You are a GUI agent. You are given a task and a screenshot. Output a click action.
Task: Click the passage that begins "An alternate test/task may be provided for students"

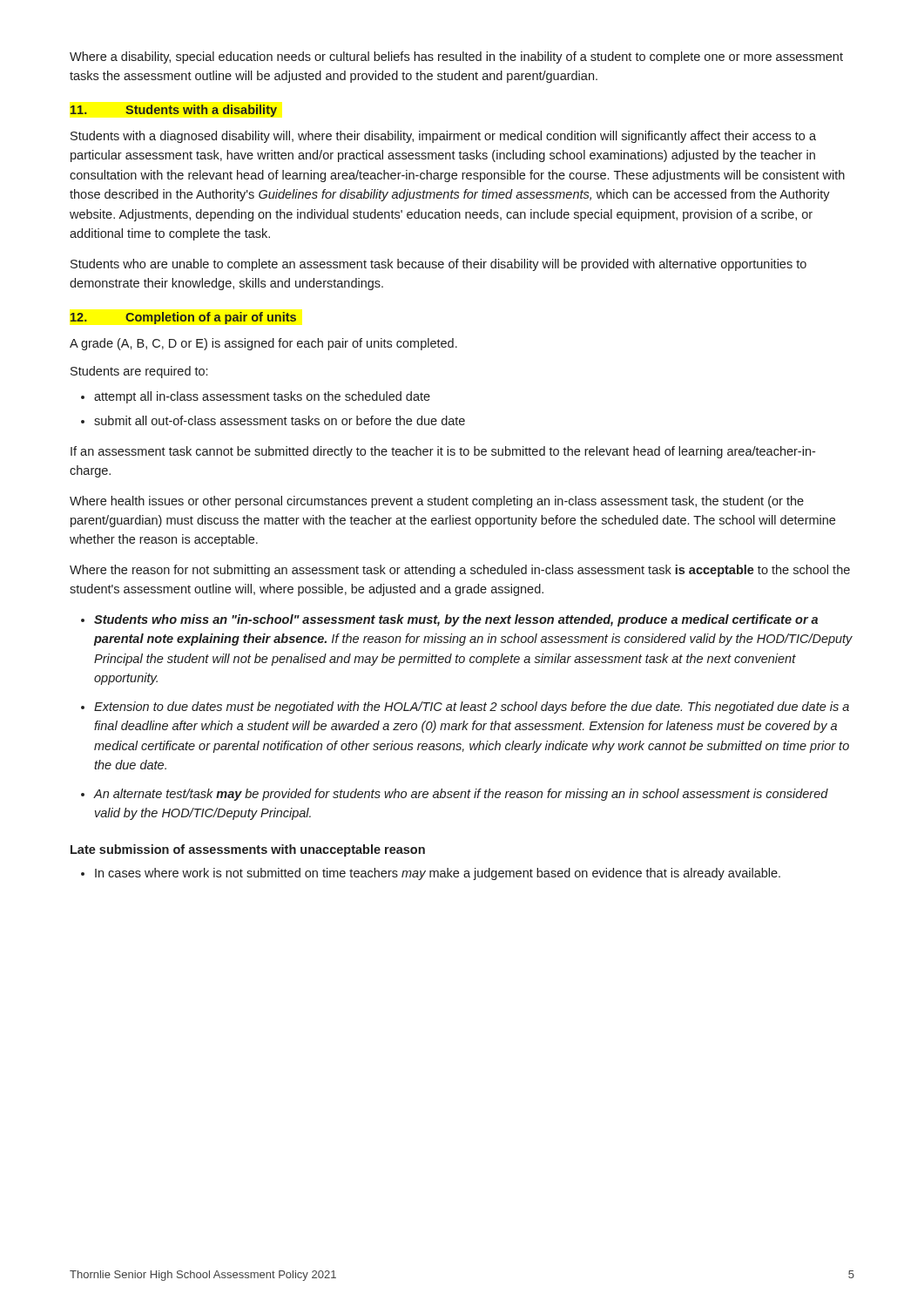coord(461,803)
